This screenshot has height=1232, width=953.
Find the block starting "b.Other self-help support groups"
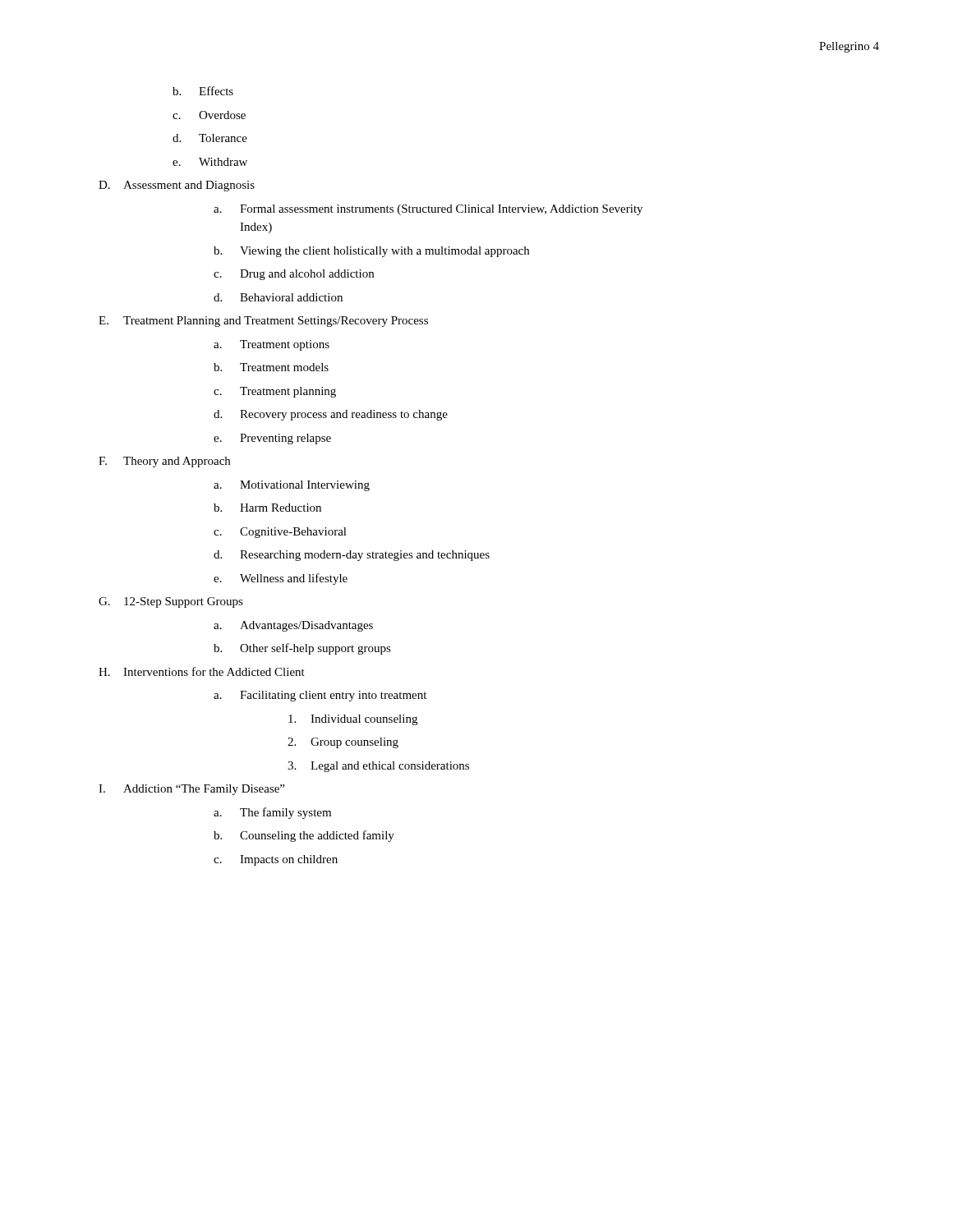[302, 648]
